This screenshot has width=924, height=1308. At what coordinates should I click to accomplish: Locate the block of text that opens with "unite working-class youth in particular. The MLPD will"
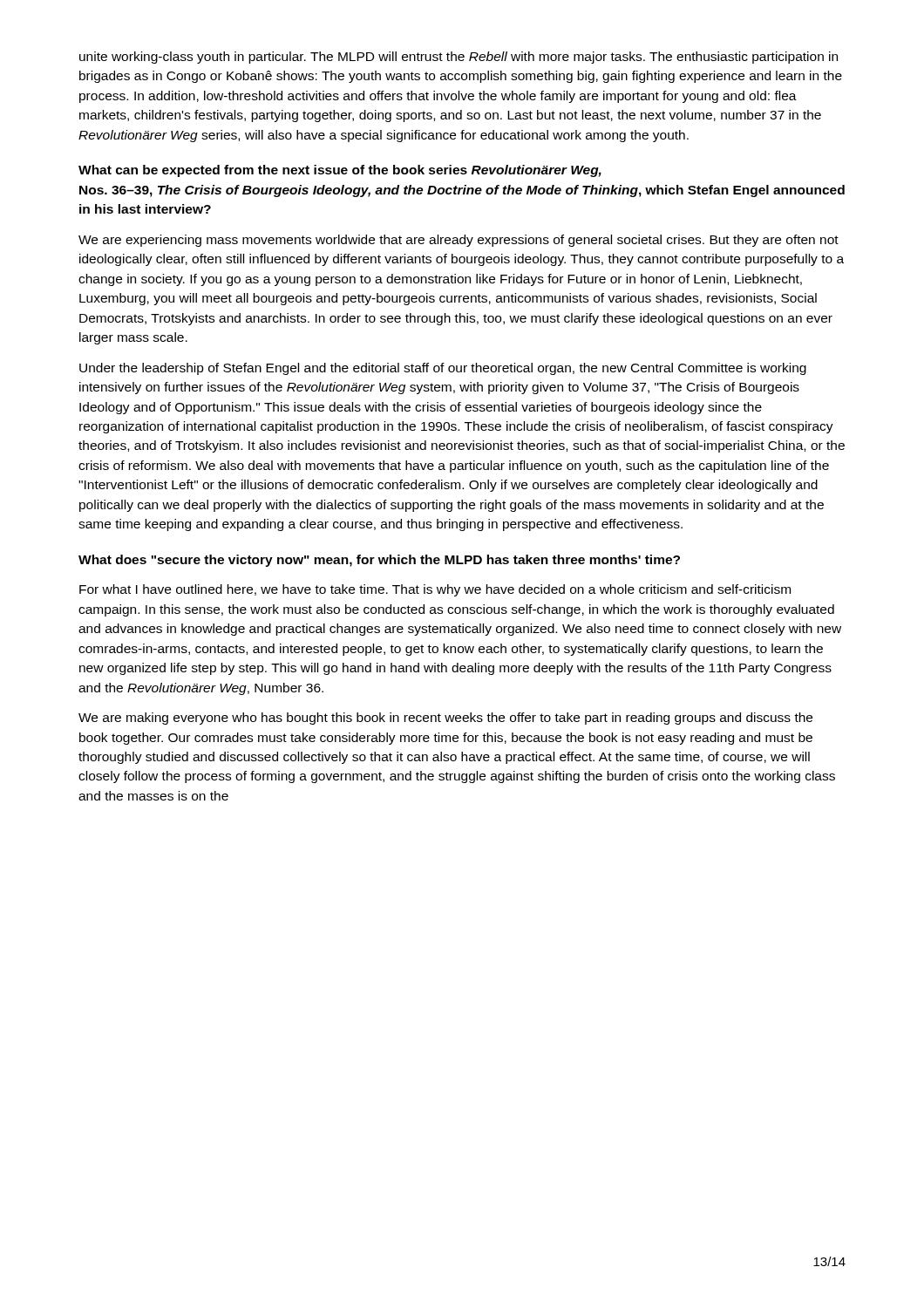(x=462, y=96)
